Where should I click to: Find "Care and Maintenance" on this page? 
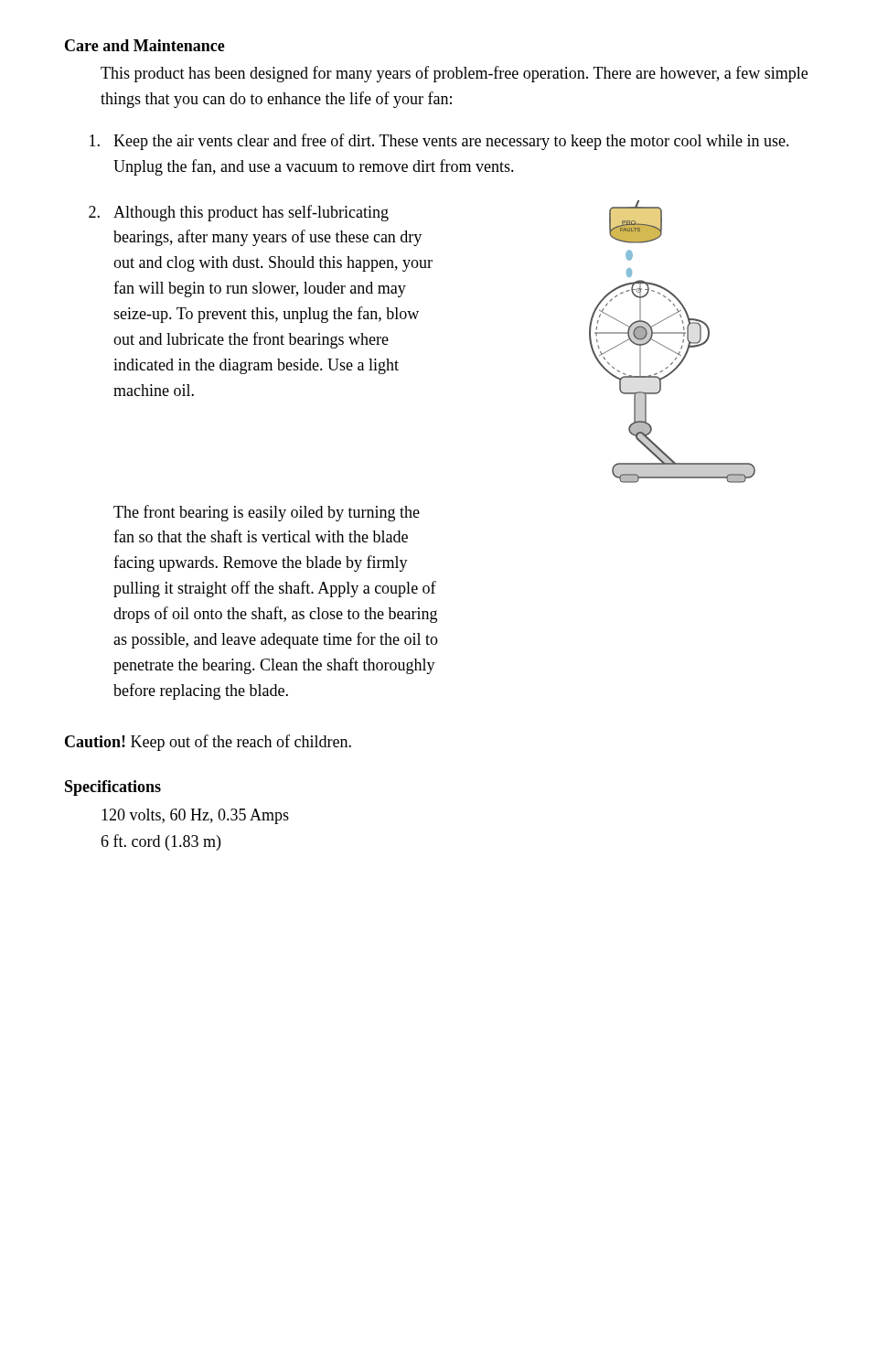[144, 46]
